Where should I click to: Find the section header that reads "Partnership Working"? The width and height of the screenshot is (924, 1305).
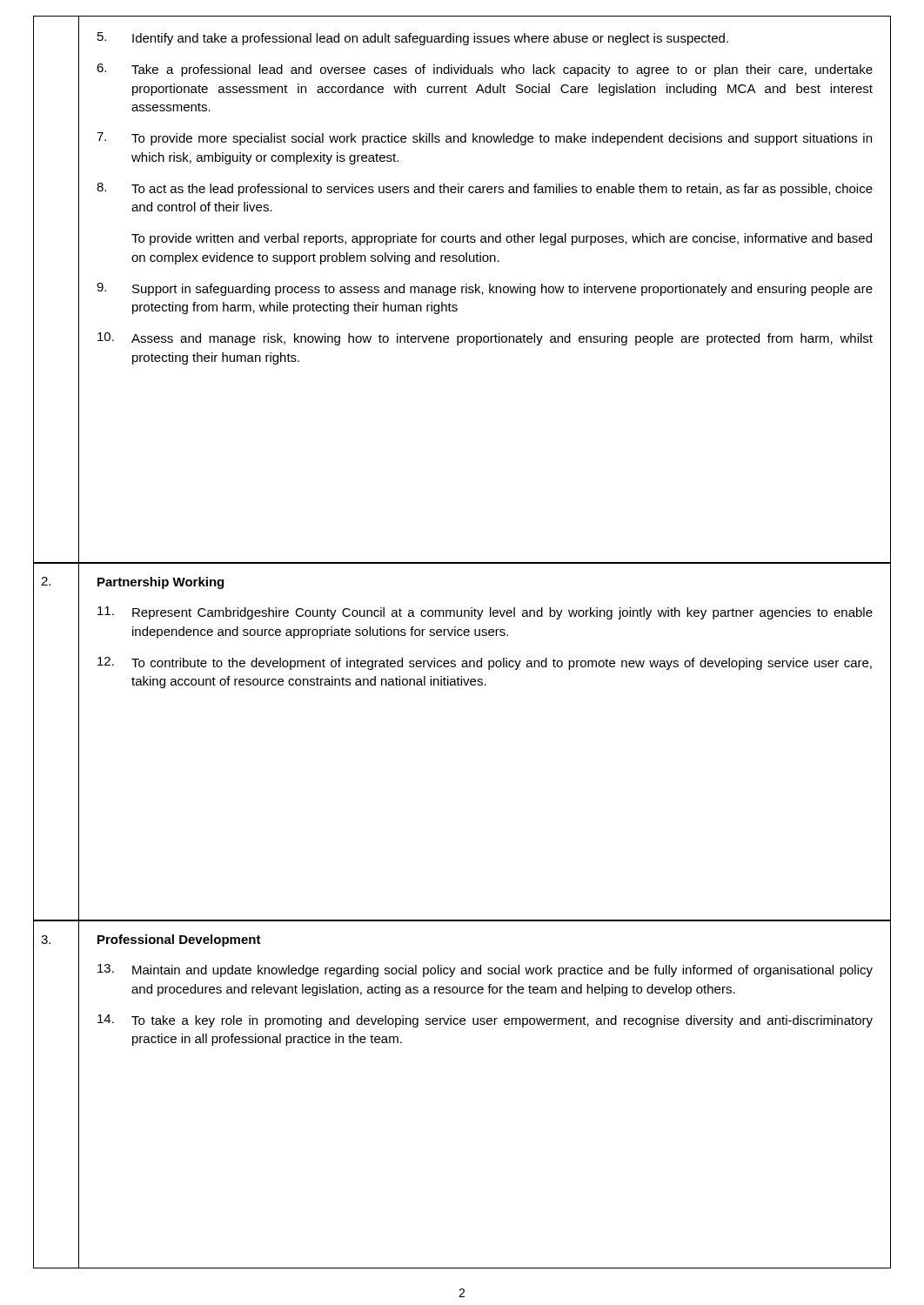click(161, 582)
